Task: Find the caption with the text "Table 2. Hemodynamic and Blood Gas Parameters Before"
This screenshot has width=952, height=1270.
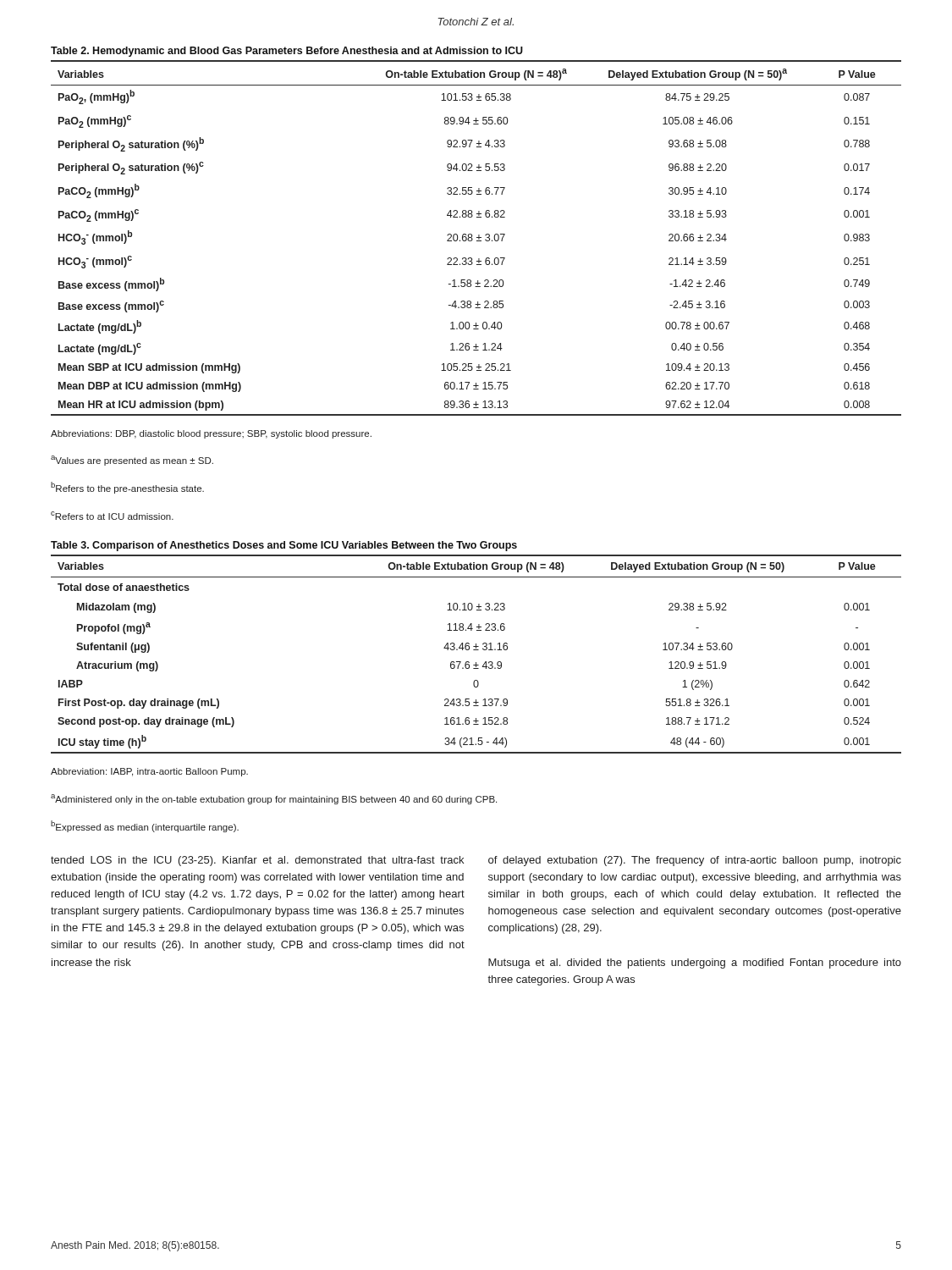Action: pyautogui.click(x=287, y=51)
